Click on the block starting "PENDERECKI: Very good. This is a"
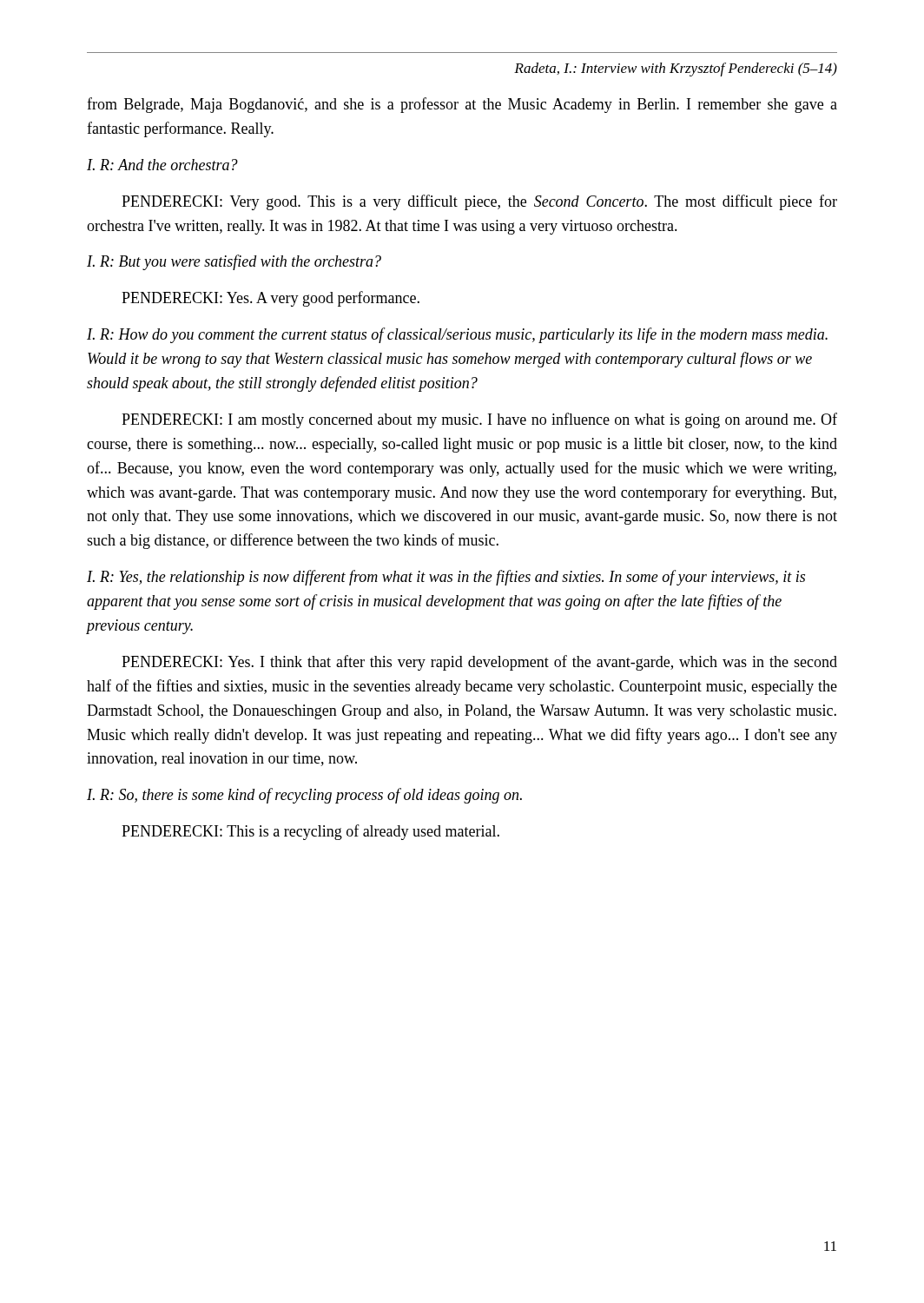Viewport: 924px width, 1303px height. click(x=462, y=213)
